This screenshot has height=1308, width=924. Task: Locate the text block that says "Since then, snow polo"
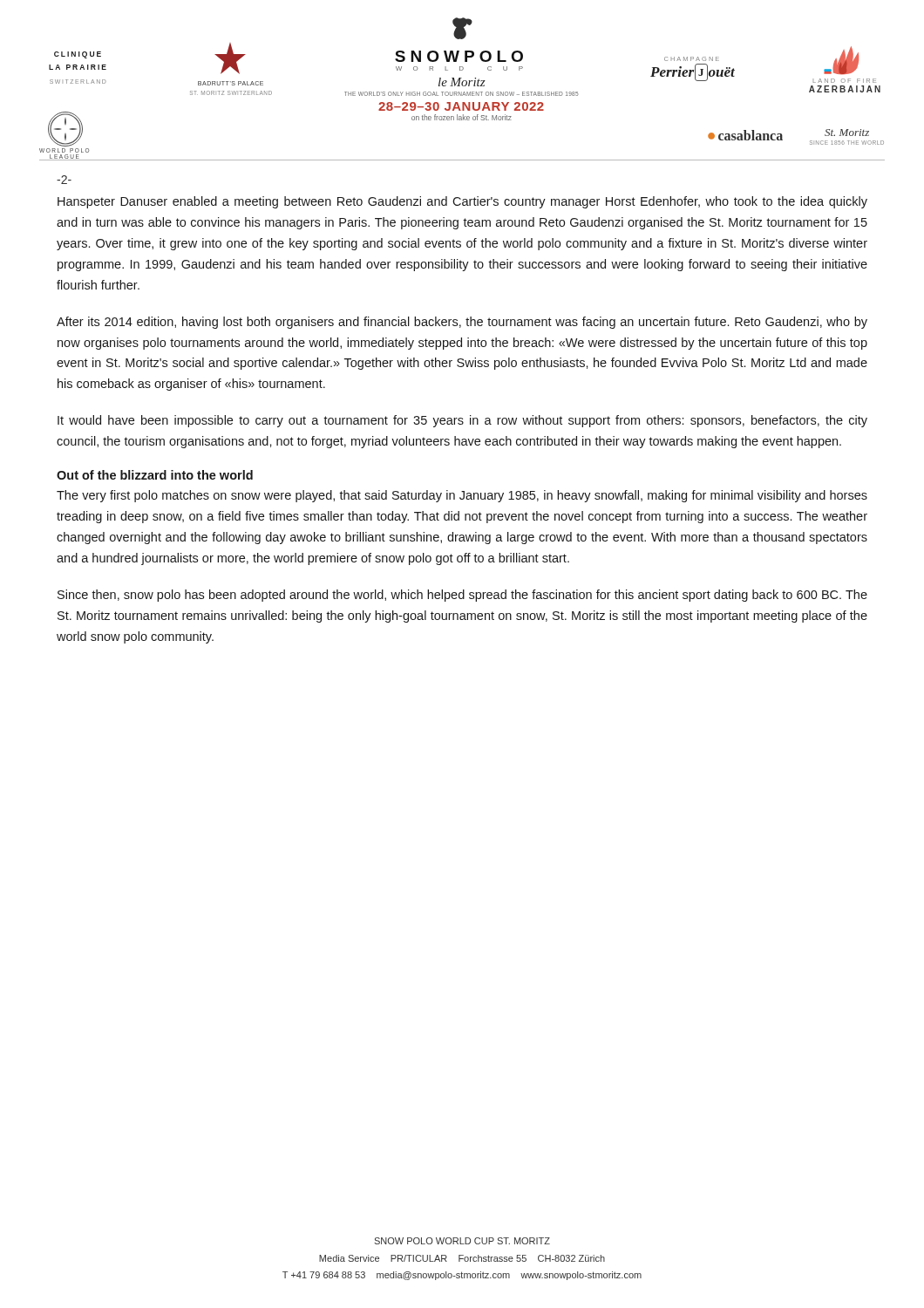pos(462,615)
